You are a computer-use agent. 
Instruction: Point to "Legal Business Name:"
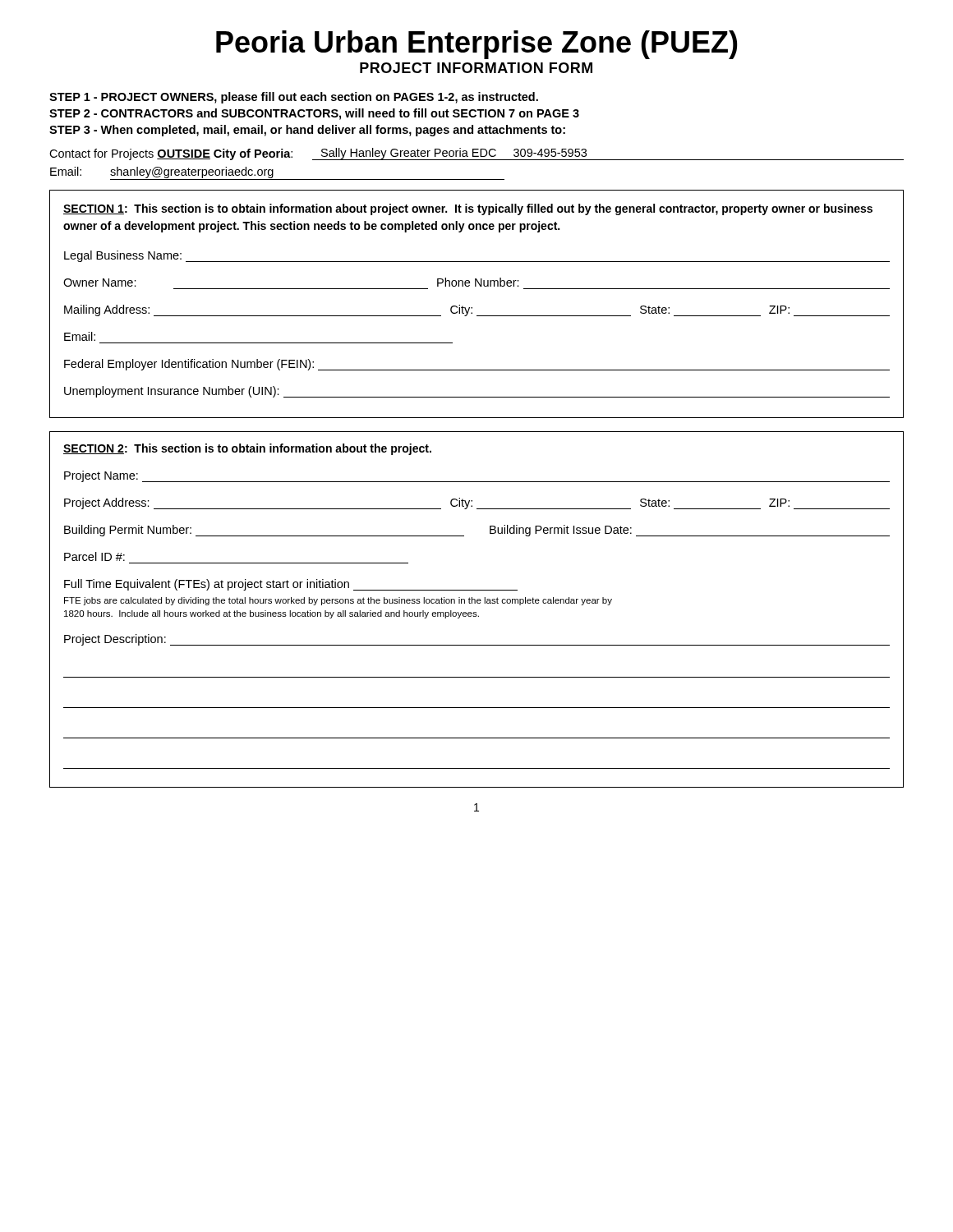tap(476, 254)
